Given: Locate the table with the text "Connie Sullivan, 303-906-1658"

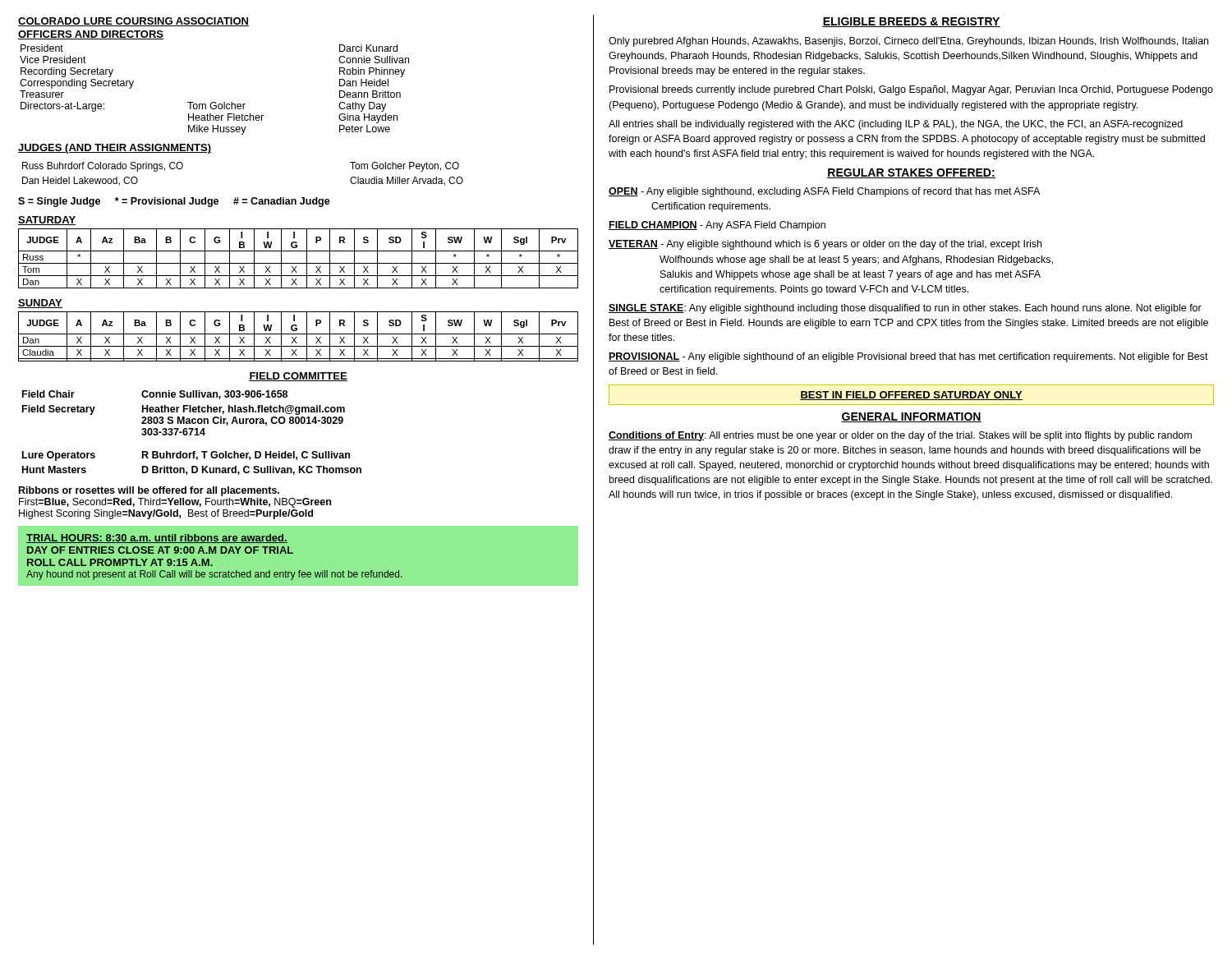Looking at the screenshot, I should tap(298, 413).
